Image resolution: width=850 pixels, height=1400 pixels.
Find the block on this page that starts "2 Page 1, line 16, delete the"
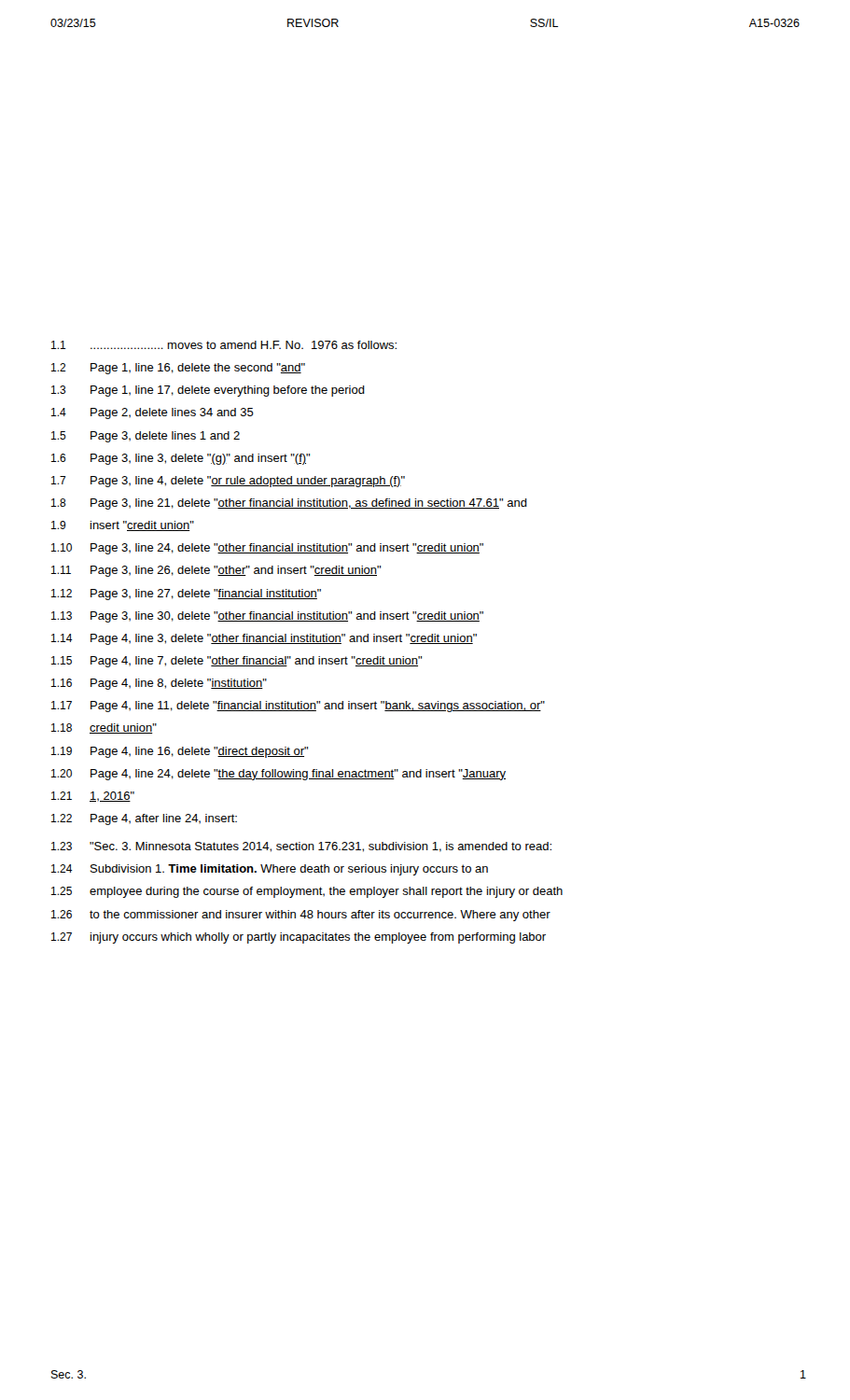click(178, 369)
